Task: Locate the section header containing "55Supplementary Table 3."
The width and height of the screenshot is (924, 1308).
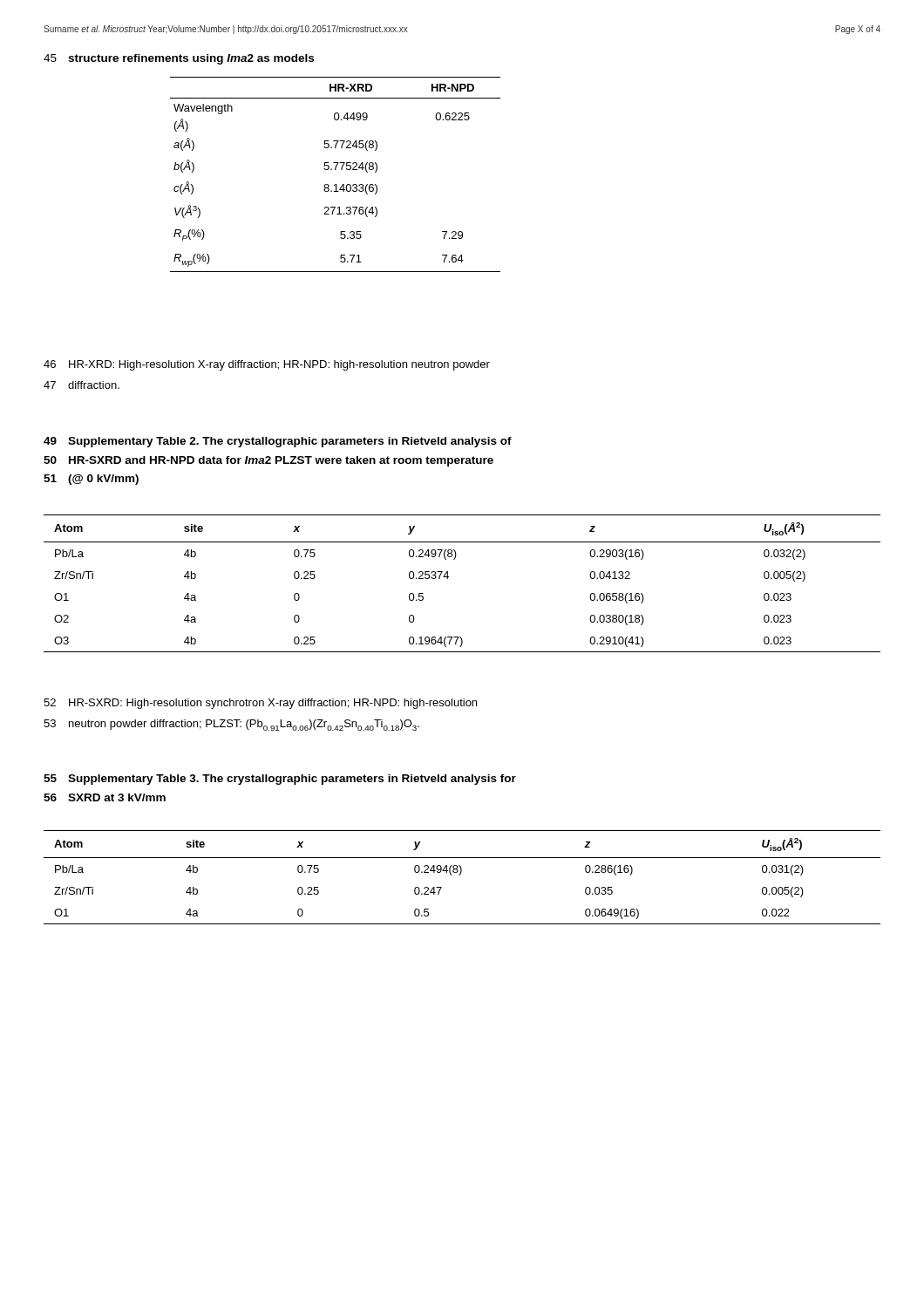Action: 462,788
